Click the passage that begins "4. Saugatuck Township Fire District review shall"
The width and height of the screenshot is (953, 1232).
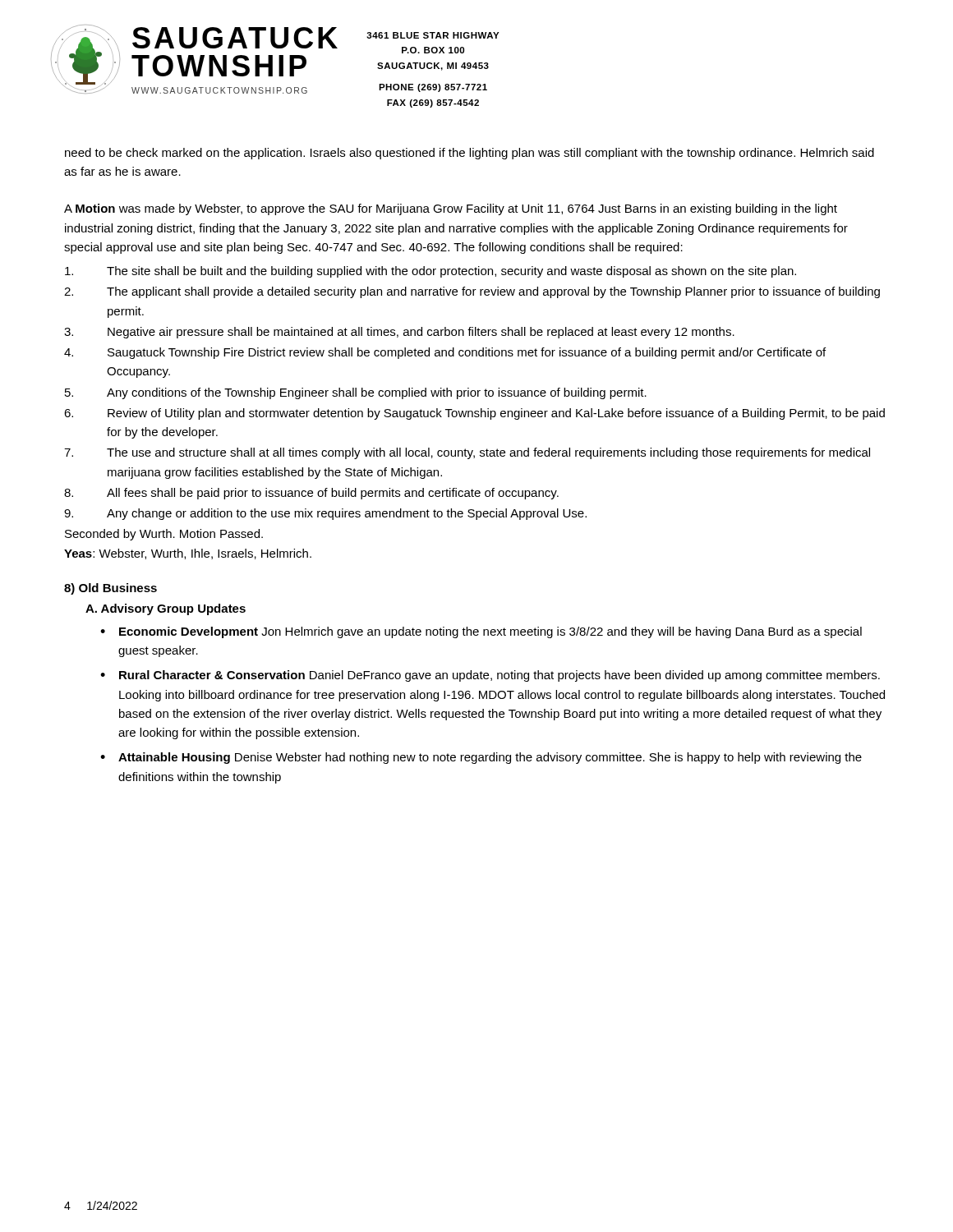[x=476, y=362]
